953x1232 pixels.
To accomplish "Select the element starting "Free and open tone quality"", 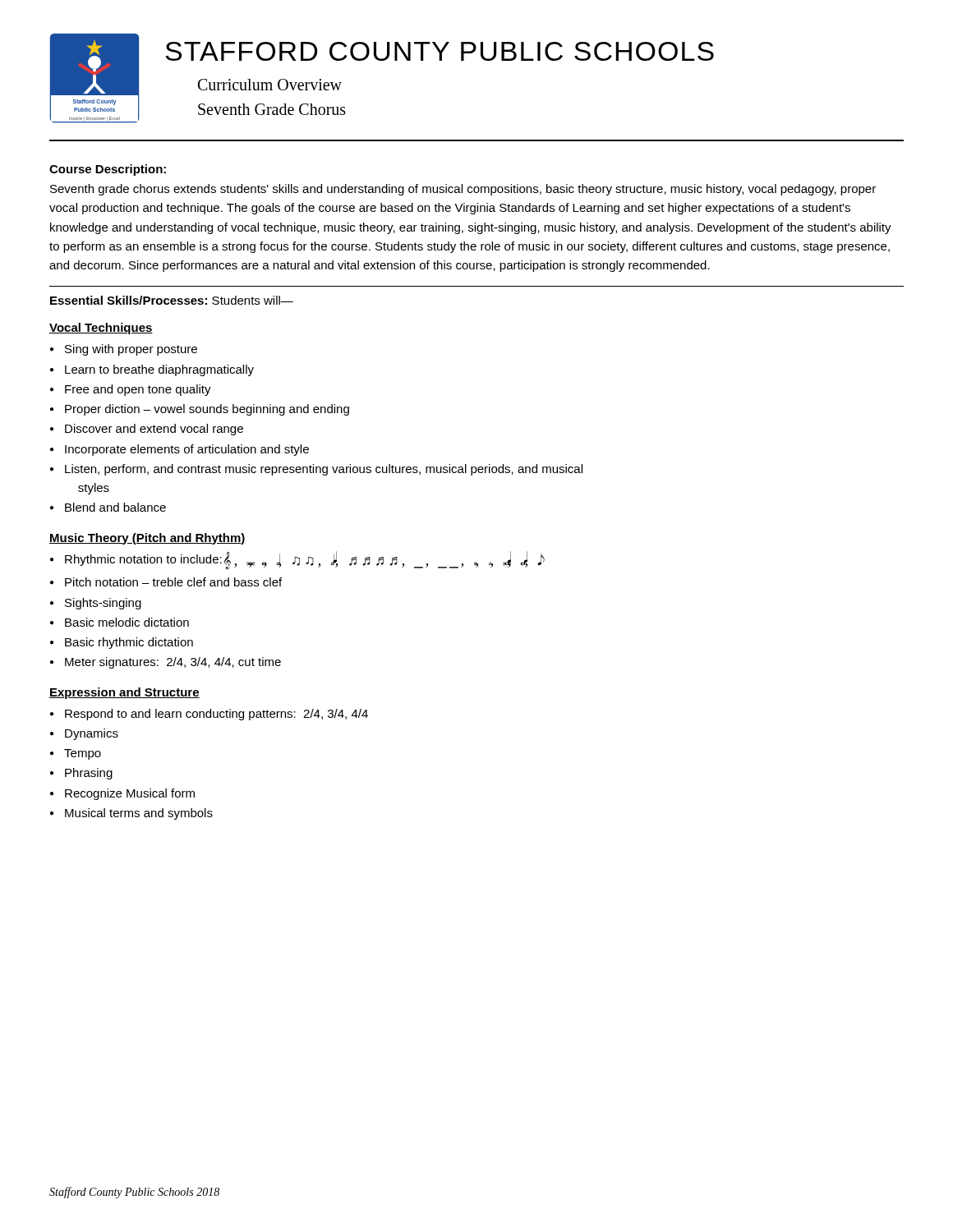I will coord(137,389).
